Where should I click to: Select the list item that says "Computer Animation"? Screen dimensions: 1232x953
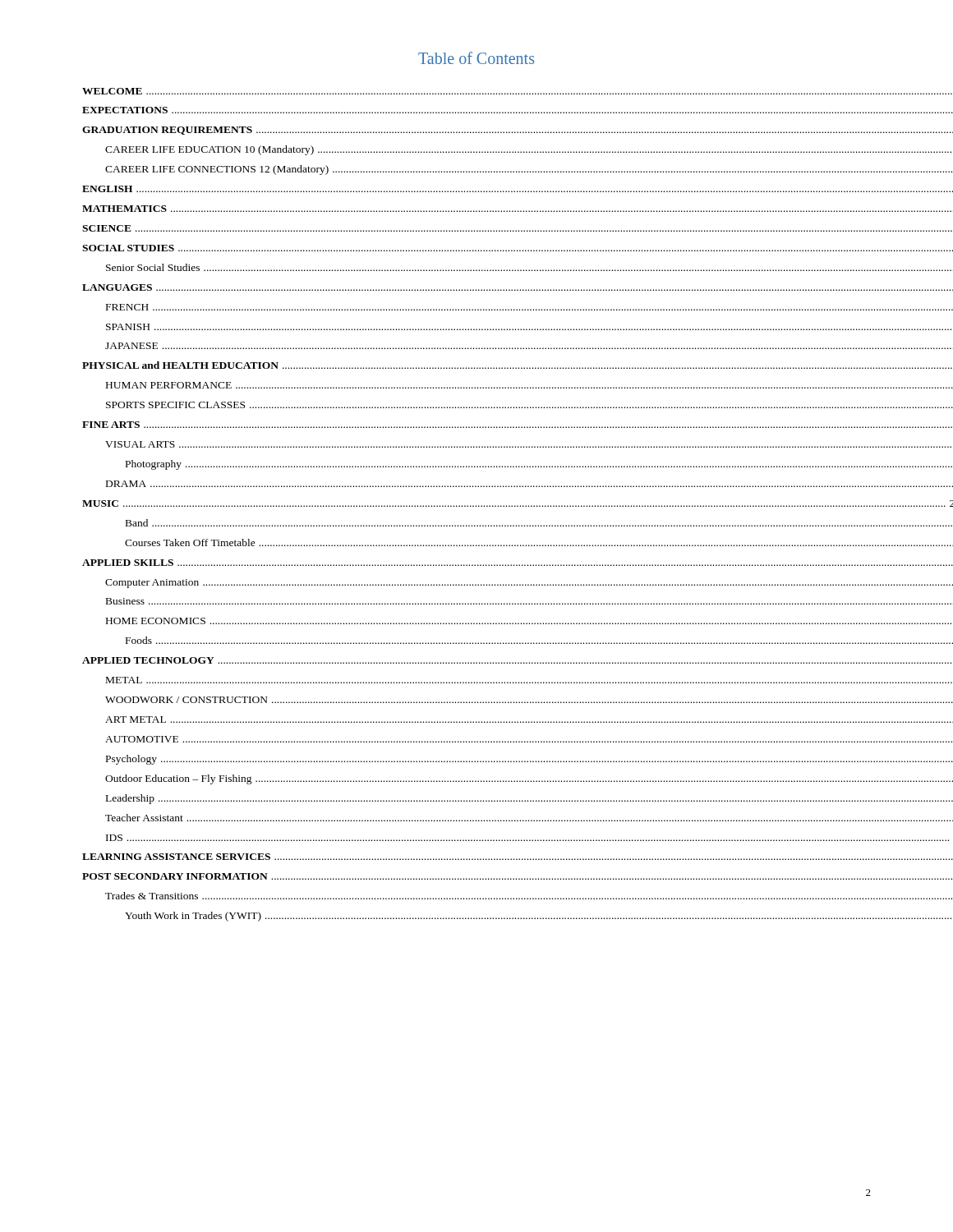click(x=518, y=582)
